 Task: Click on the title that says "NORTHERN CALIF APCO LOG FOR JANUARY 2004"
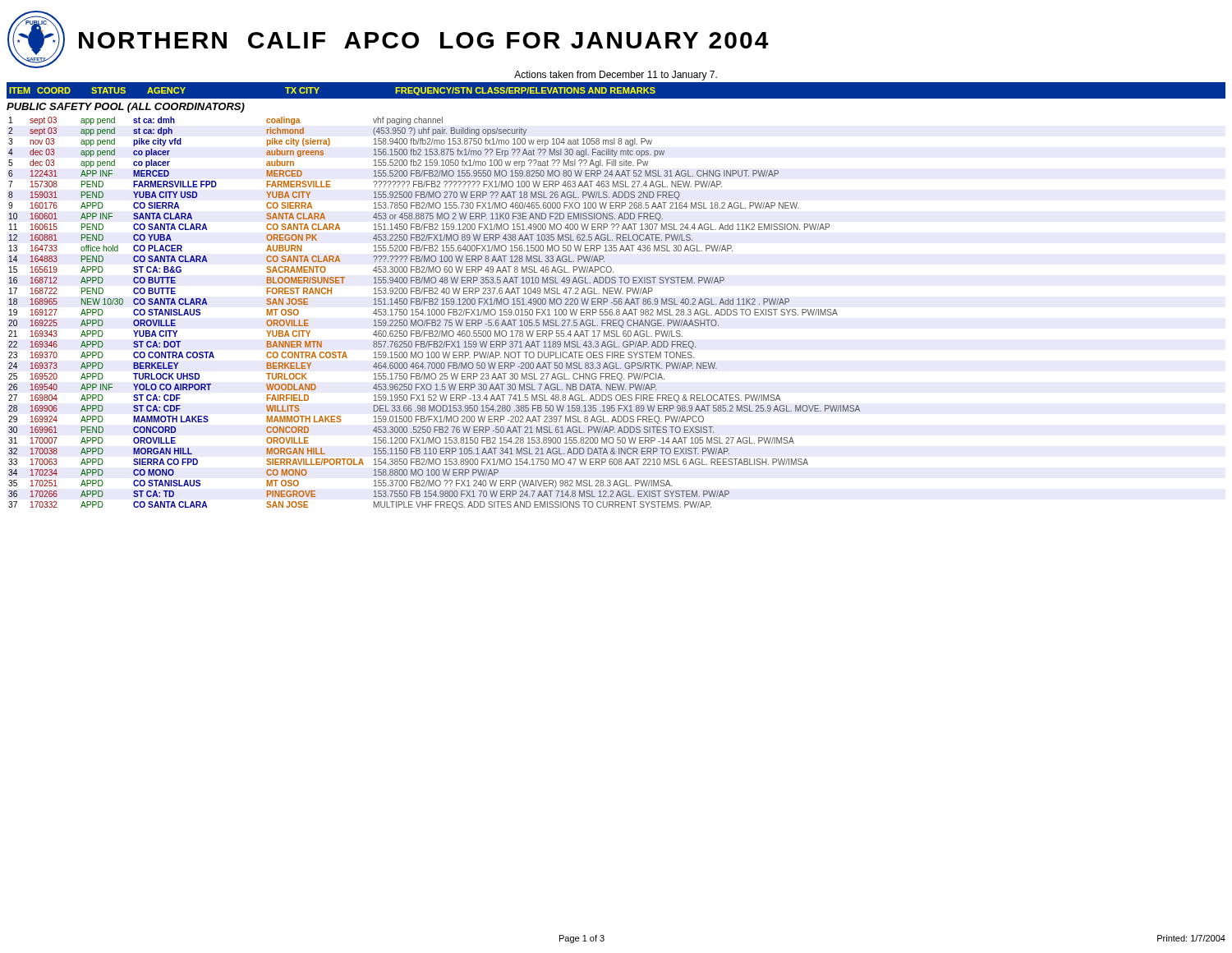424,39
